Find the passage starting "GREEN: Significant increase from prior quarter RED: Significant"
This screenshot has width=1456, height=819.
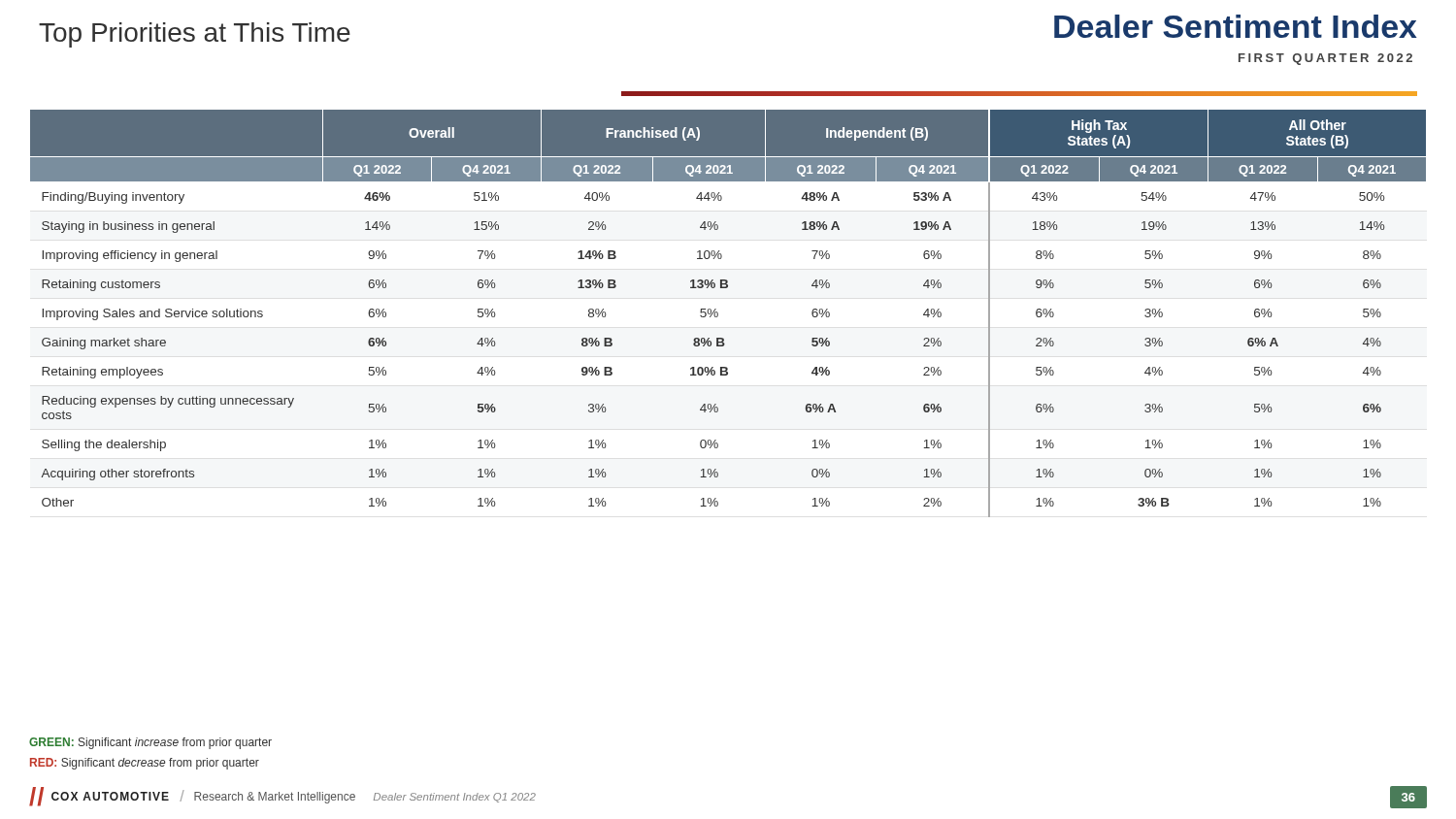click(150, 753)
